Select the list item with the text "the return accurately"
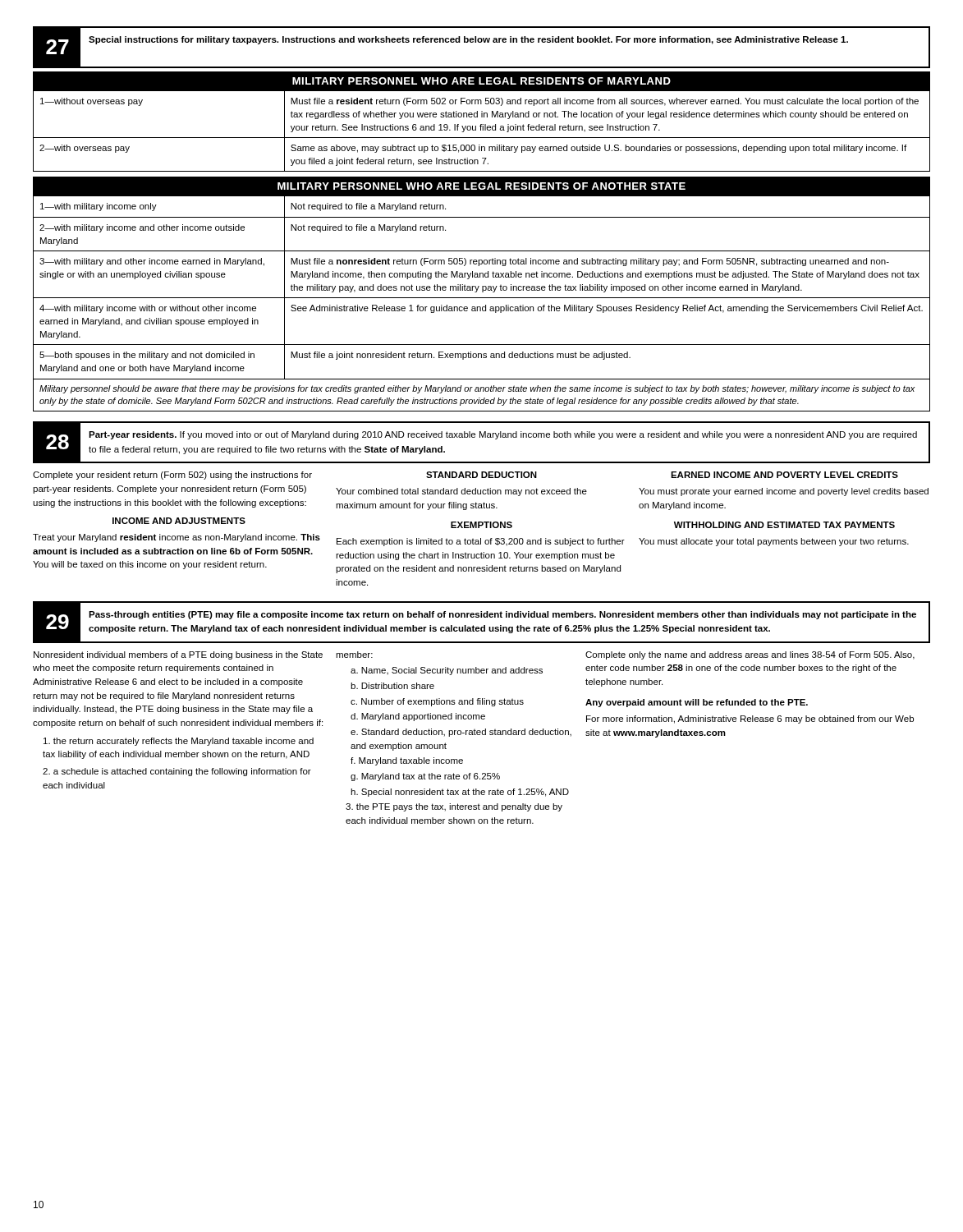 (178, 747)
